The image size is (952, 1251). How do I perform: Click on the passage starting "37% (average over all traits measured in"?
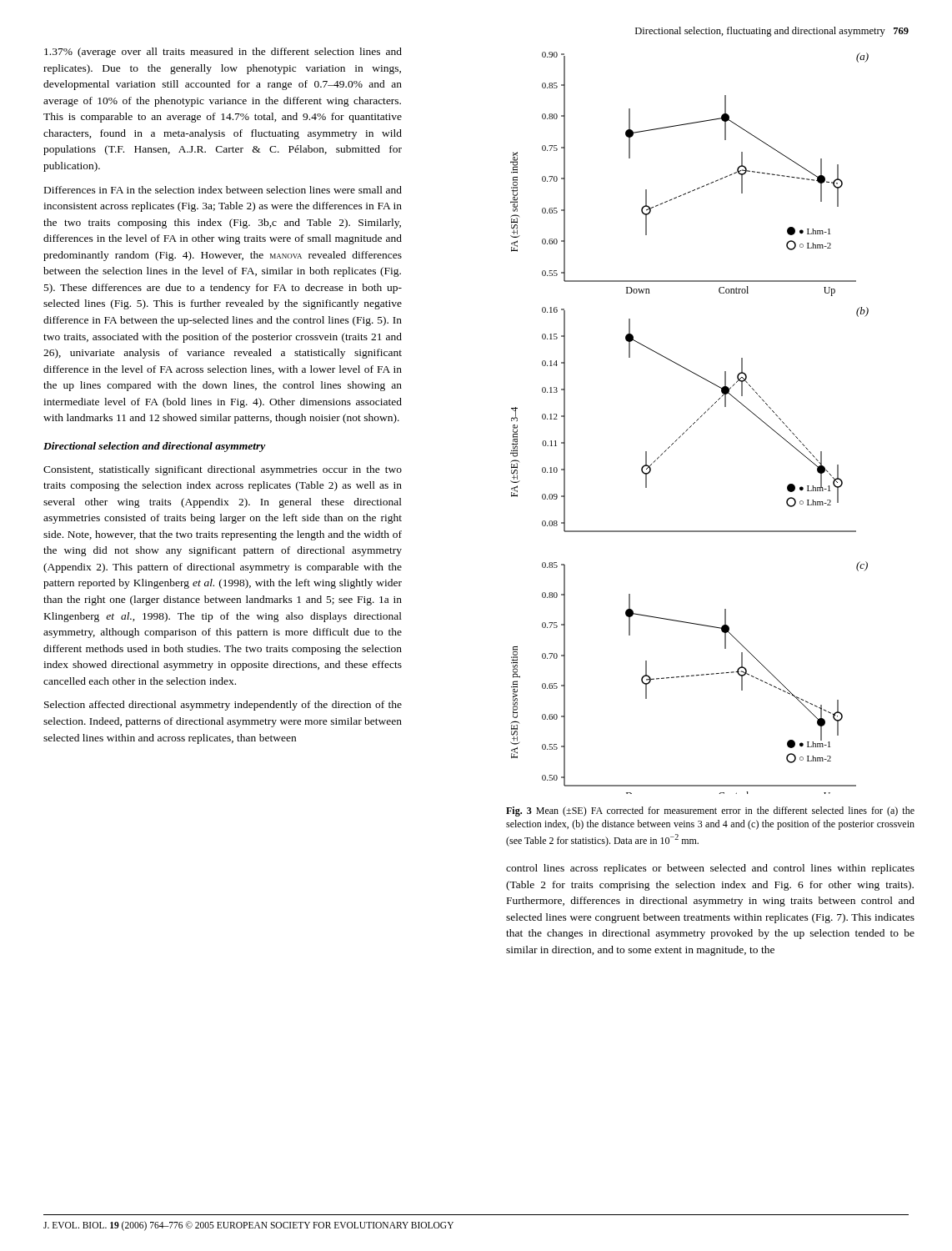click(x=223, y=109)
